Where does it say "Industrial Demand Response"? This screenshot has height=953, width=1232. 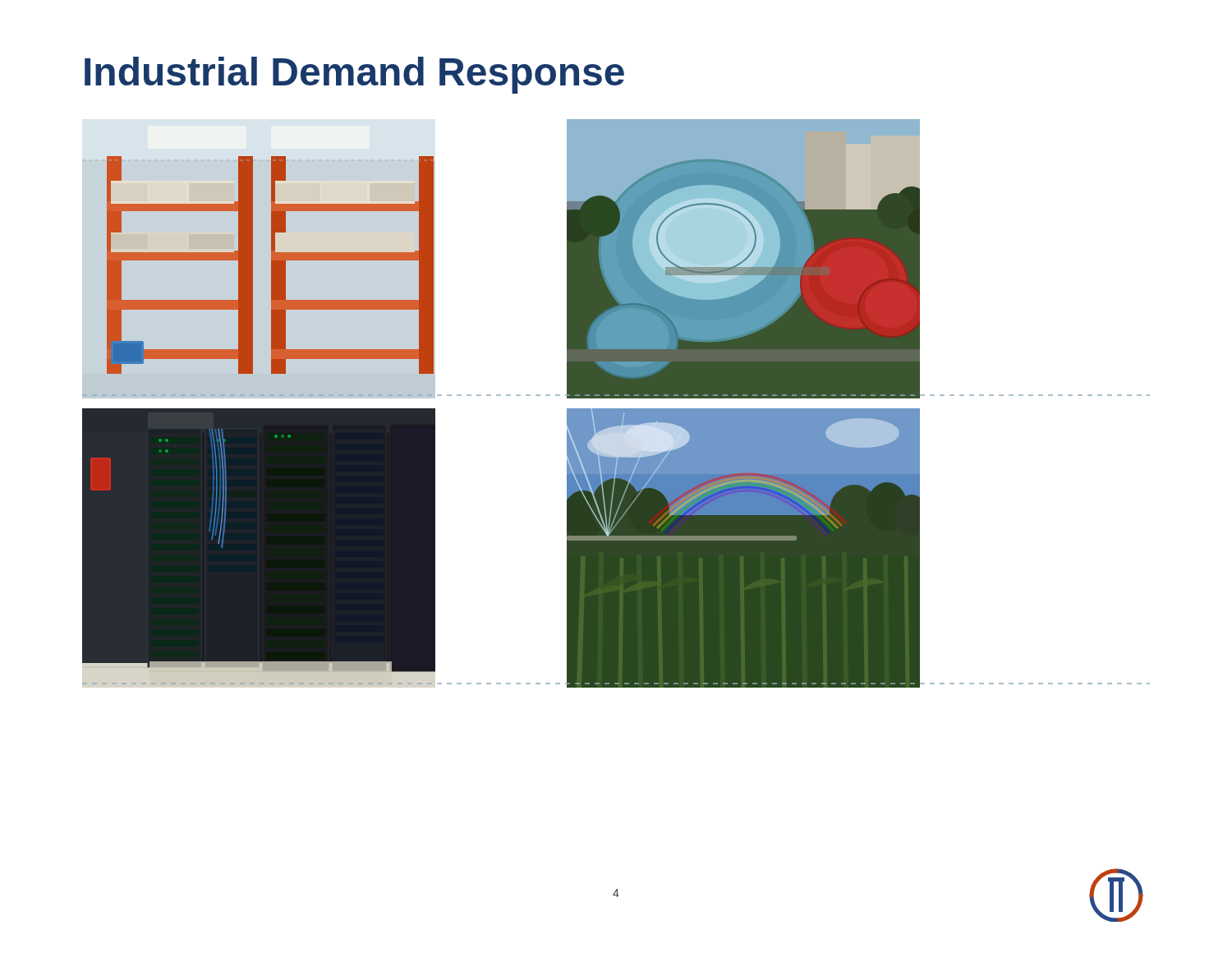click(354, 72)
